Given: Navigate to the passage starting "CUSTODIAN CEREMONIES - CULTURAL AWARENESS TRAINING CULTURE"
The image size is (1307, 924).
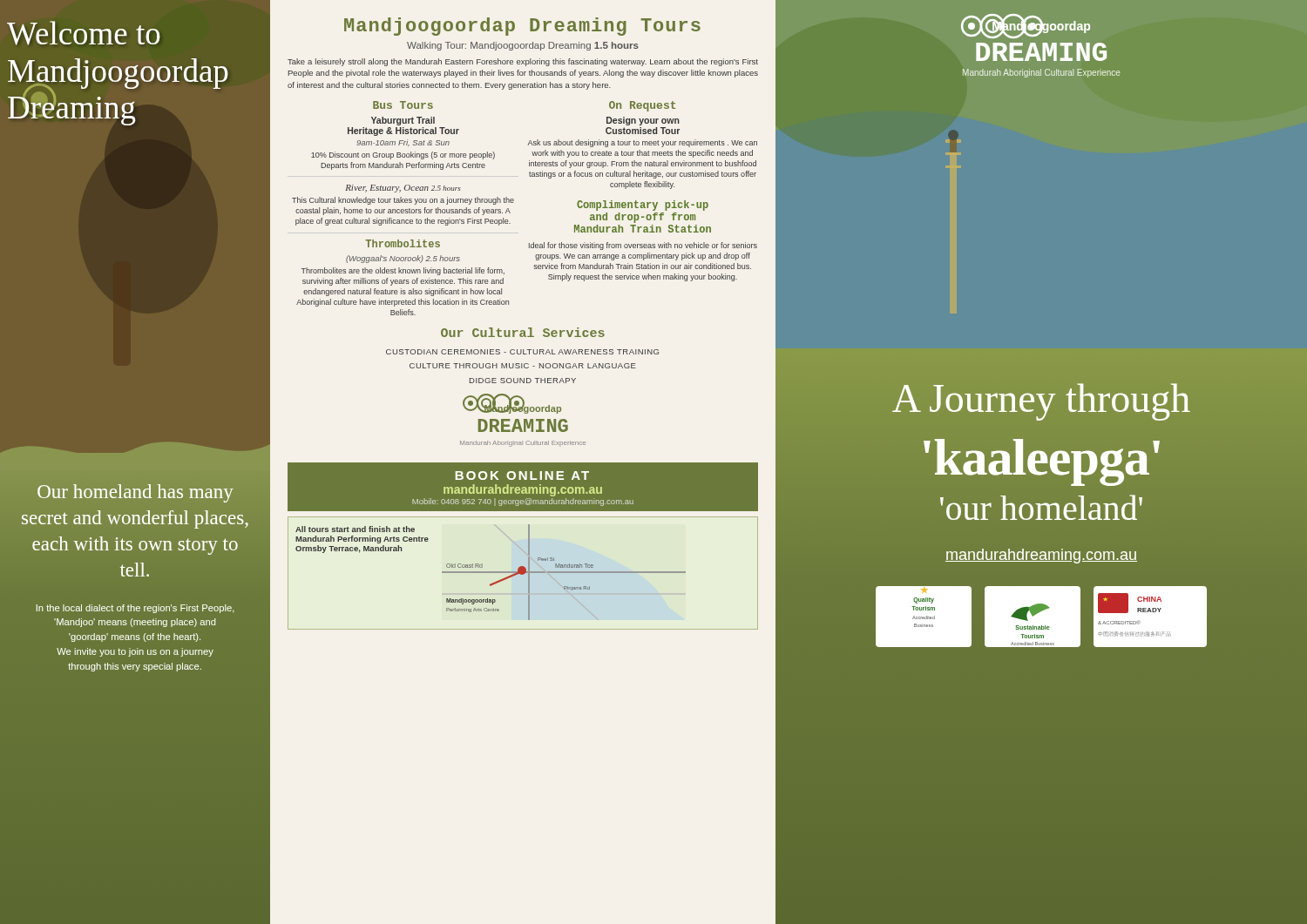Looking at the screenshot, I should (x=523, y=366).
